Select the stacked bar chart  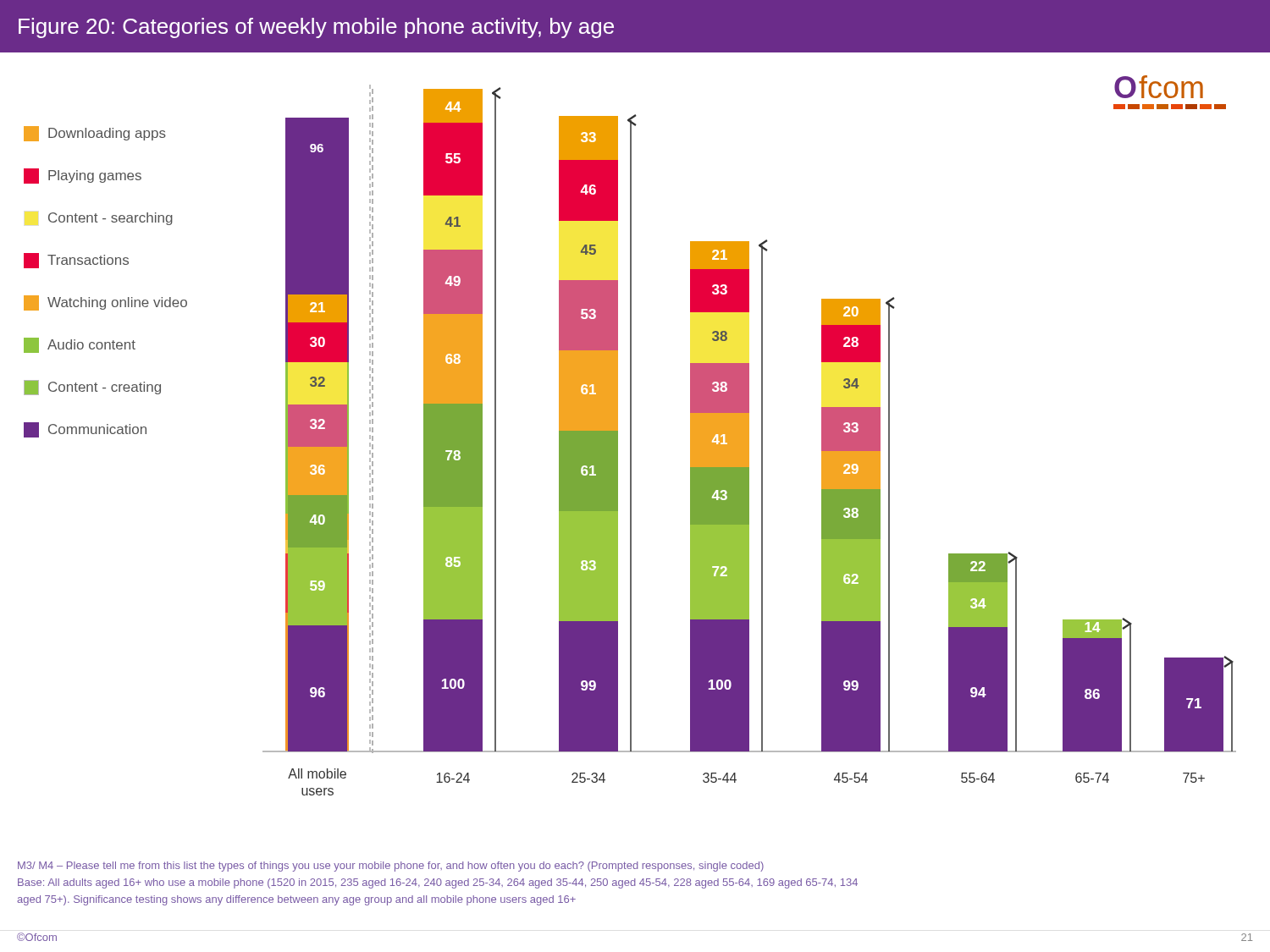pyautogui.click(x=724, y=457)
